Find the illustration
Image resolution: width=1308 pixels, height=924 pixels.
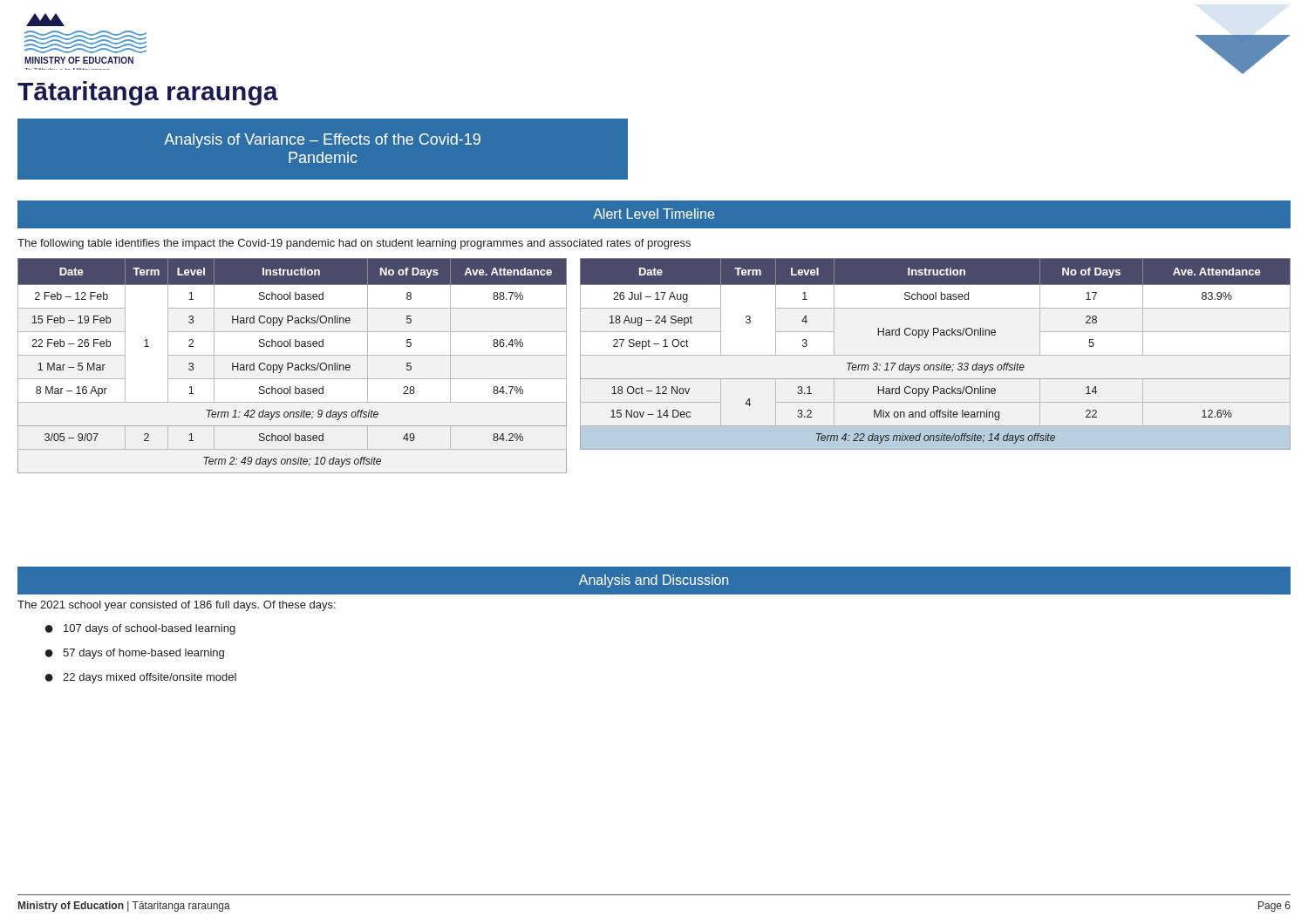click(1243, 41)
